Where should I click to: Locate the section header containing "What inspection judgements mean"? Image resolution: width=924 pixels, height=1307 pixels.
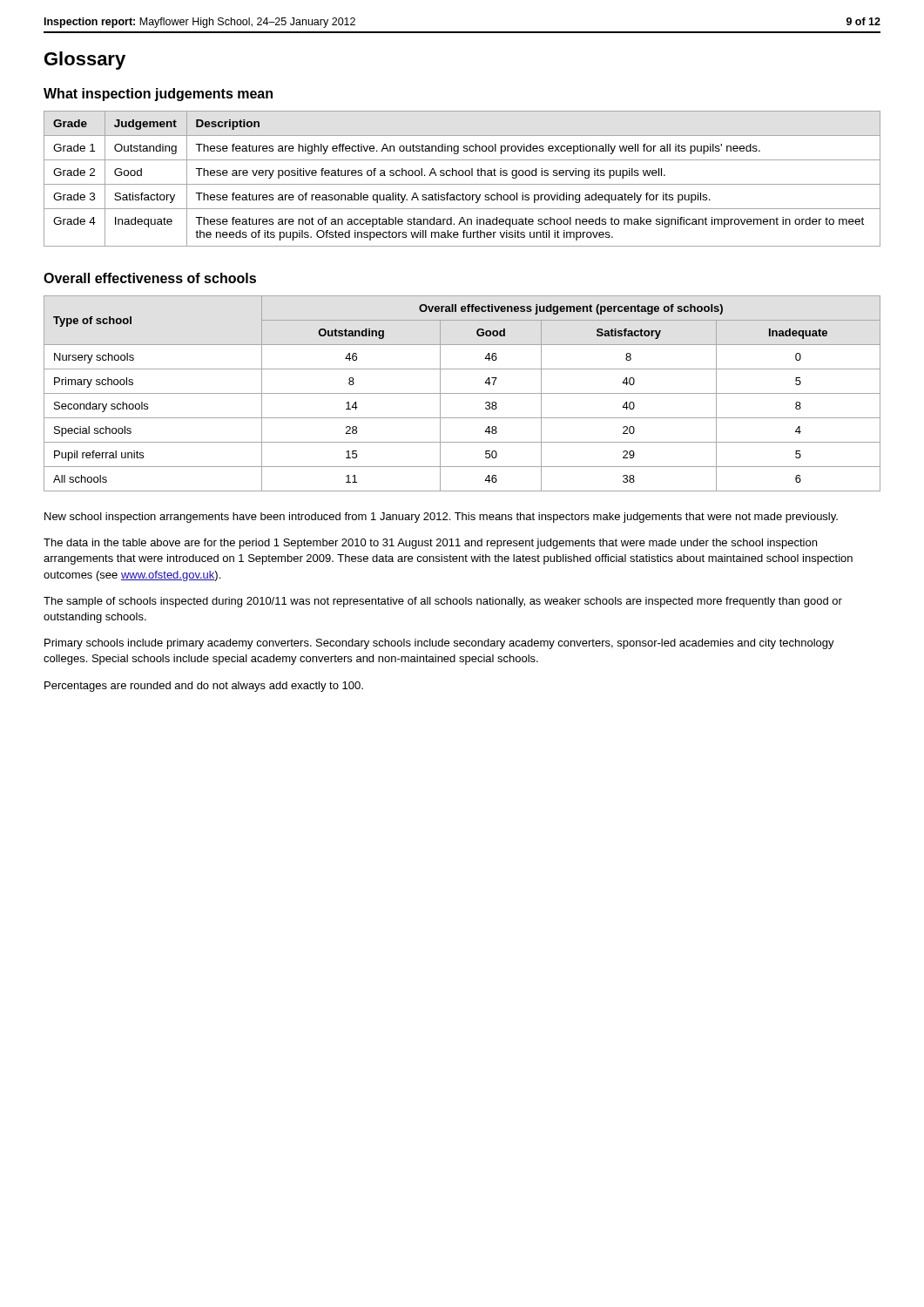(x=159, y=94)
